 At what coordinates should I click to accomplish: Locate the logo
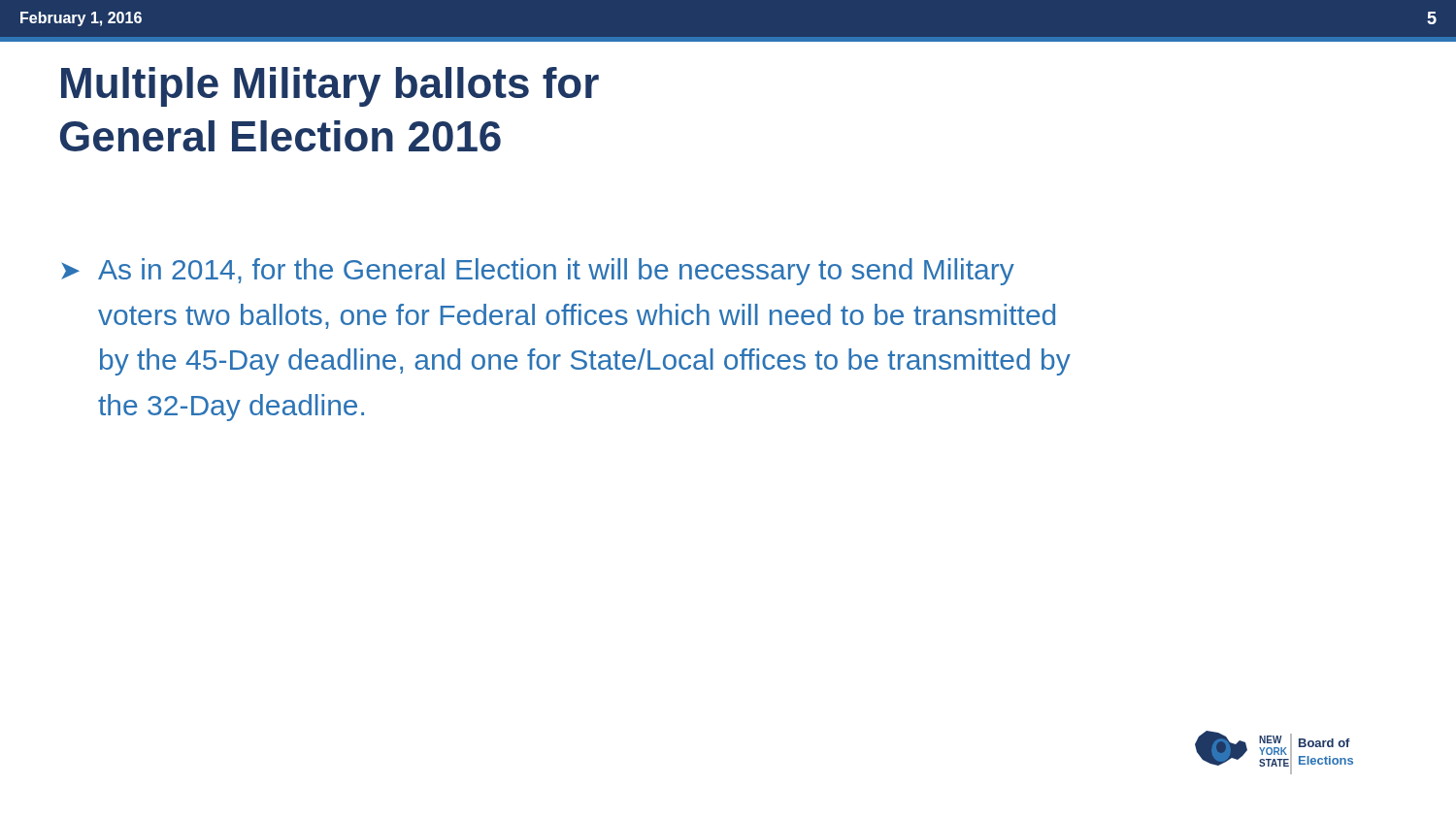tap(1296, 753)
